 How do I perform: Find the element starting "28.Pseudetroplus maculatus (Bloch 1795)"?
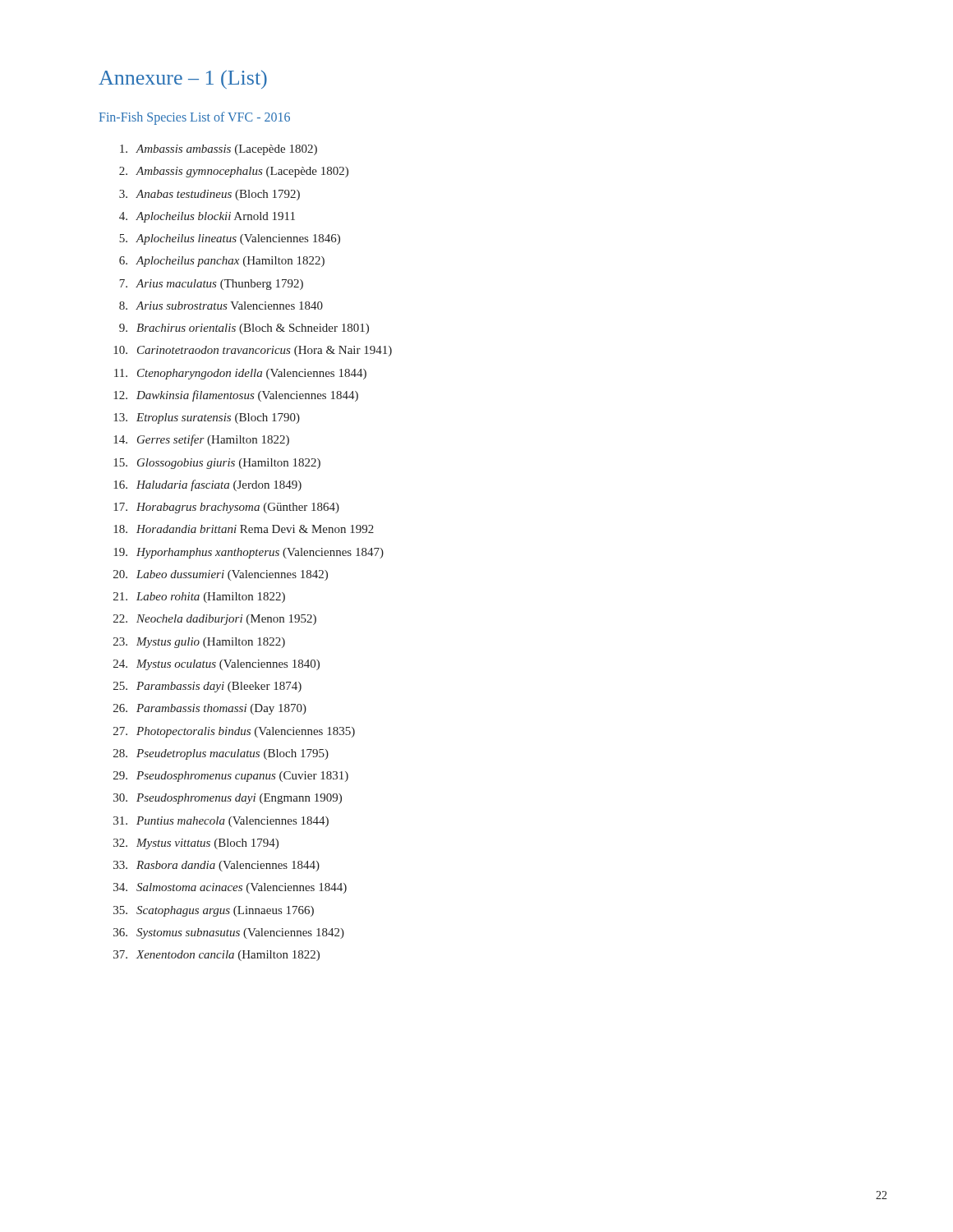coord(214,753)
